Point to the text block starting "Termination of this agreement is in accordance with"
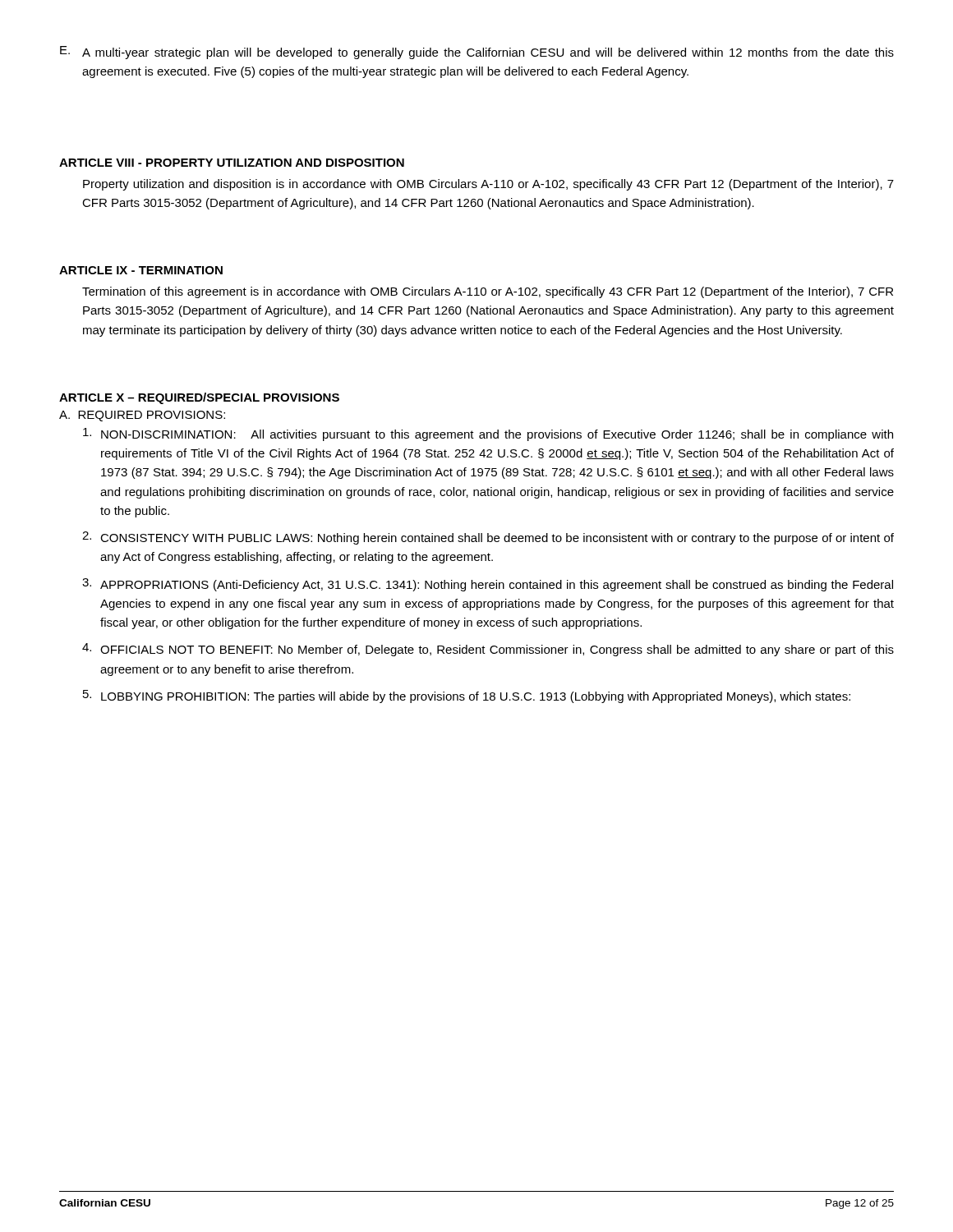953x1232 pixels. (x=488, y=310)
